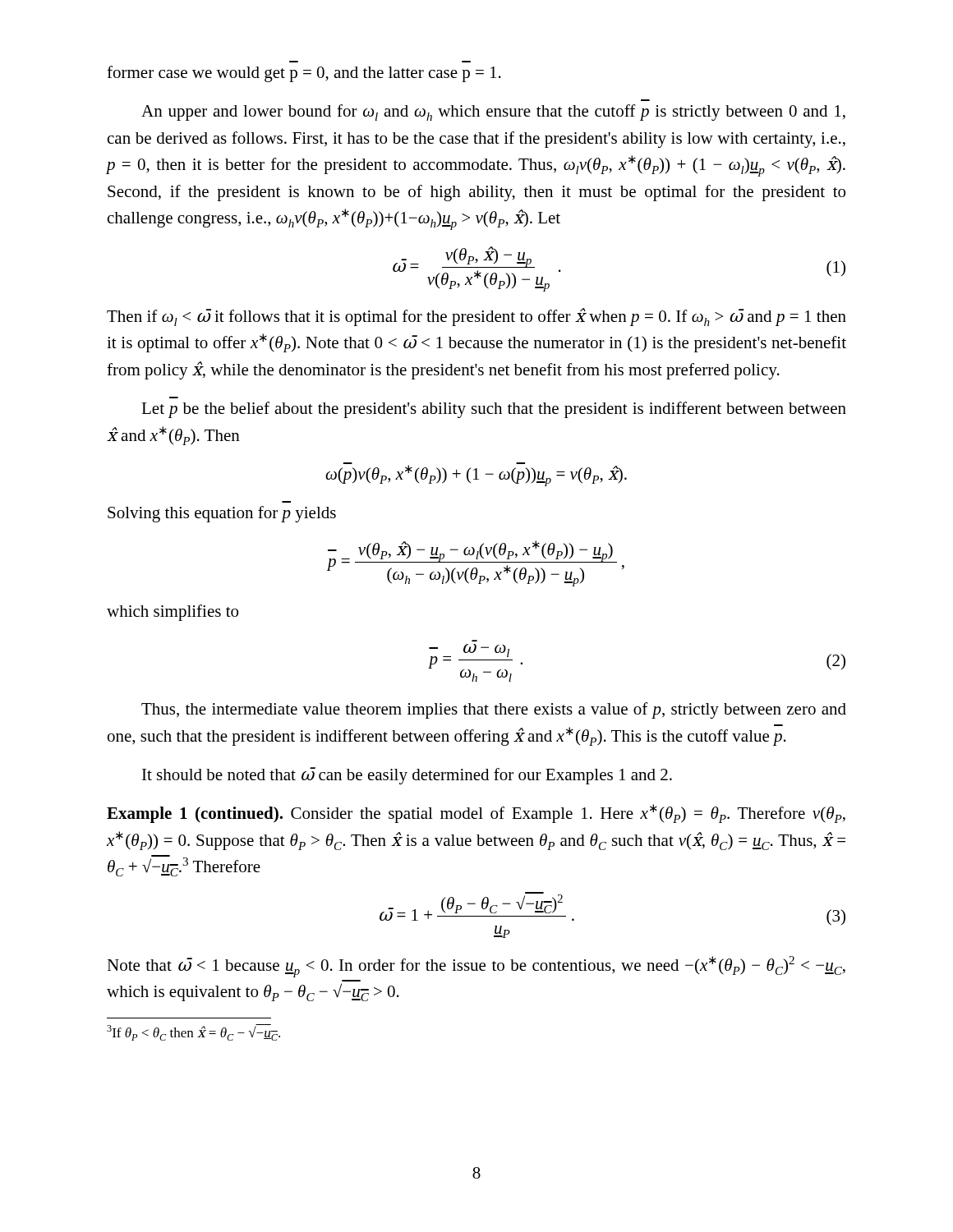Screen dimensions: 1232x953
Task: Locate the block starting "An upper and lower bound for ωl"
Action: pos(476,165)
